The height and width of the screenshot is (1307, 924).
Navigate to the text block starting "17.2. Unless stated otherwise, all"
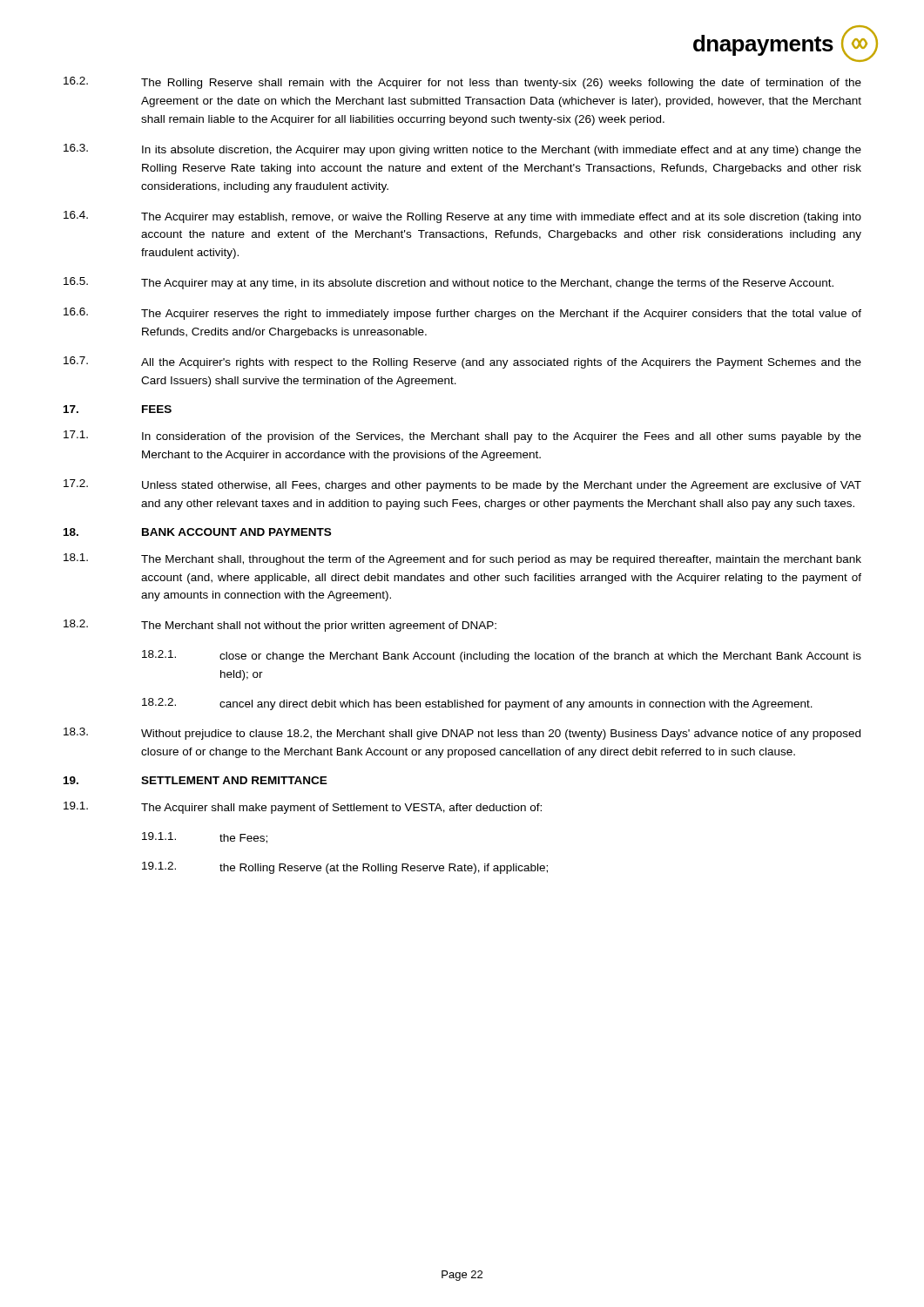pos(462,495)
